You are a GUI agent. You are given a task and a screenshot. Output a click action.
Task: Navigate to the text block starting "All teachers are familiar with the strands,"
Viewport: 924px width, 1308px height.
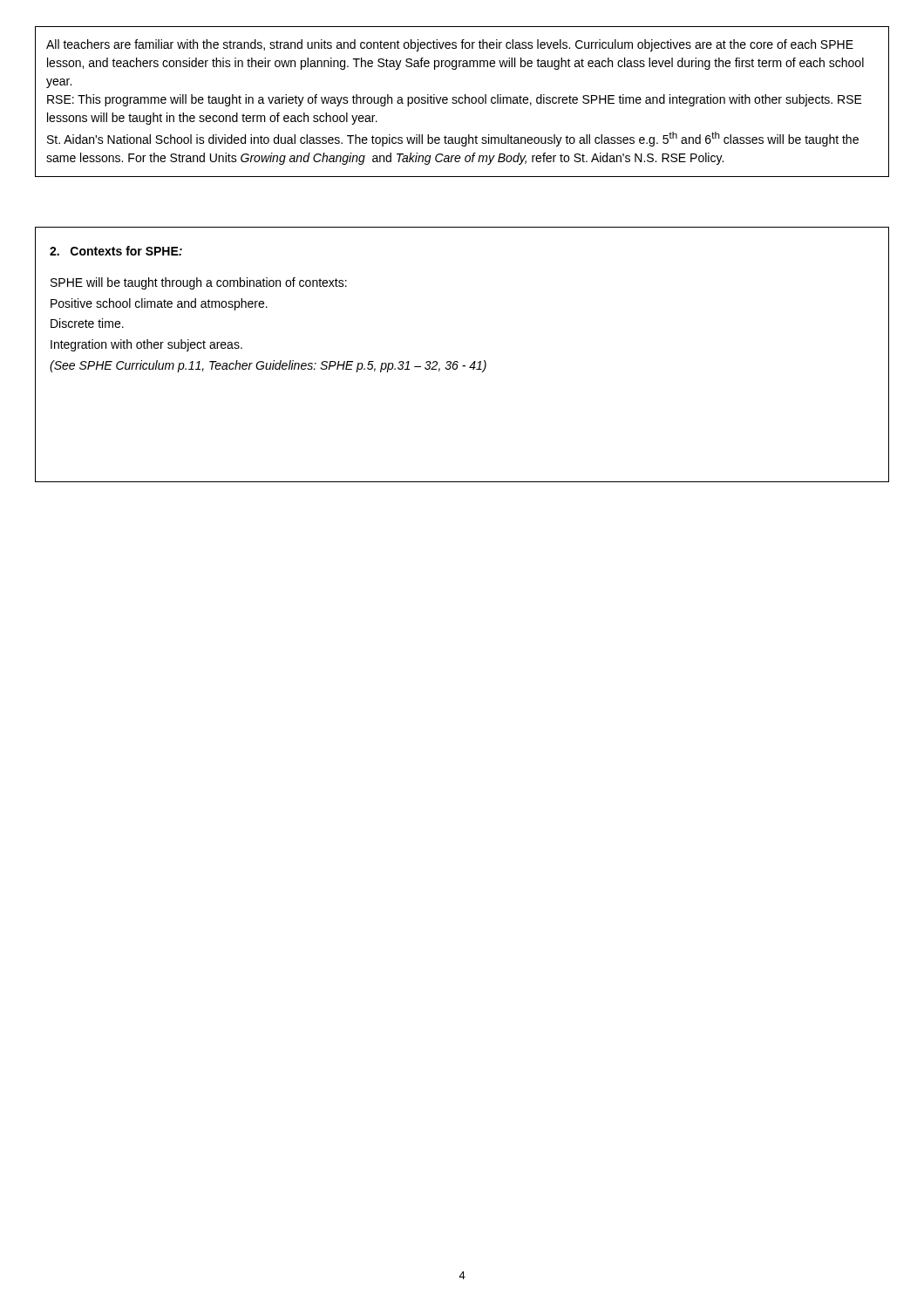(455, 101)
